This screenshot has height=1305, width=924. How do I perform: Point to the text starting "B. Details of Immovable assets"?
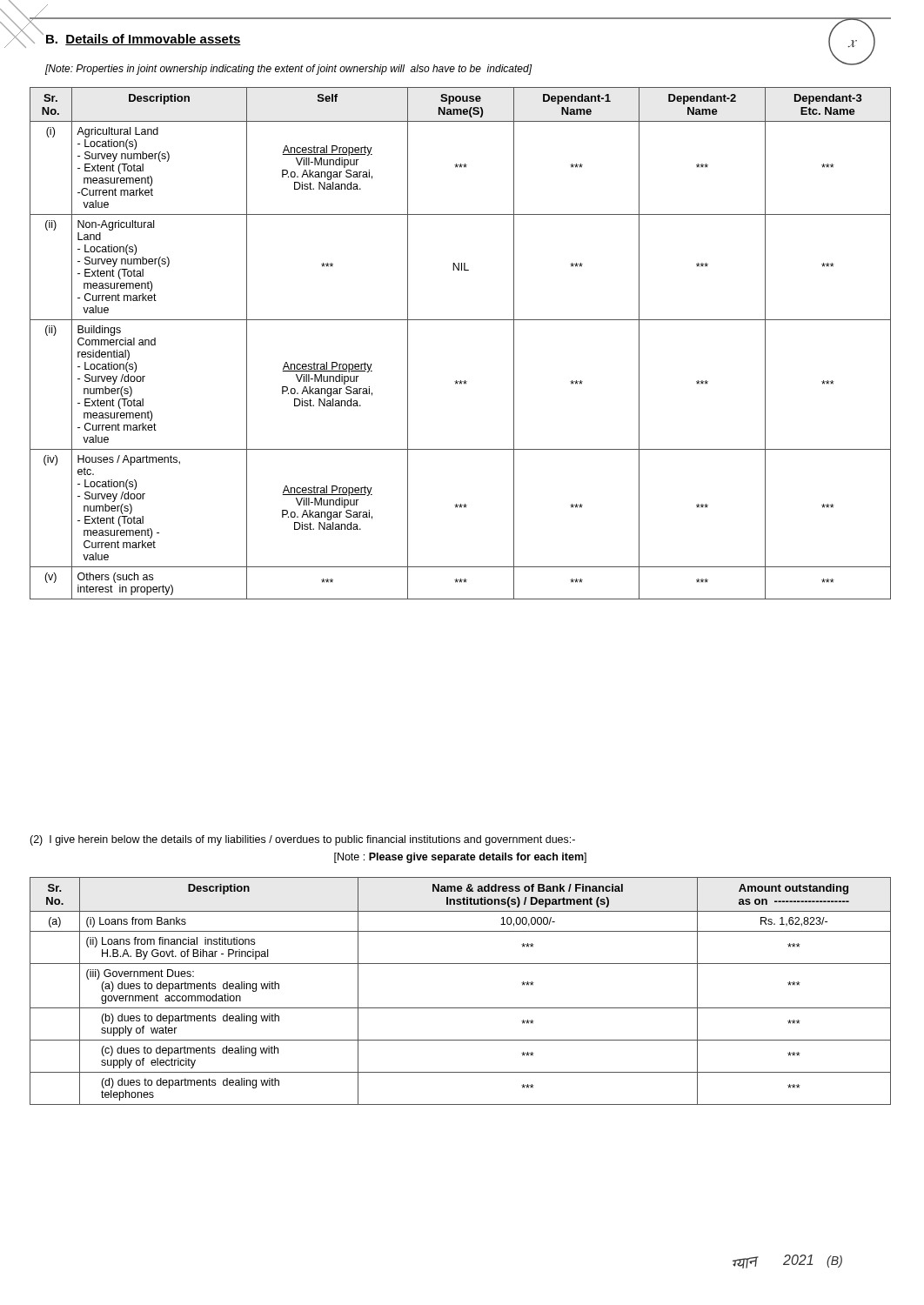point(143,39)
